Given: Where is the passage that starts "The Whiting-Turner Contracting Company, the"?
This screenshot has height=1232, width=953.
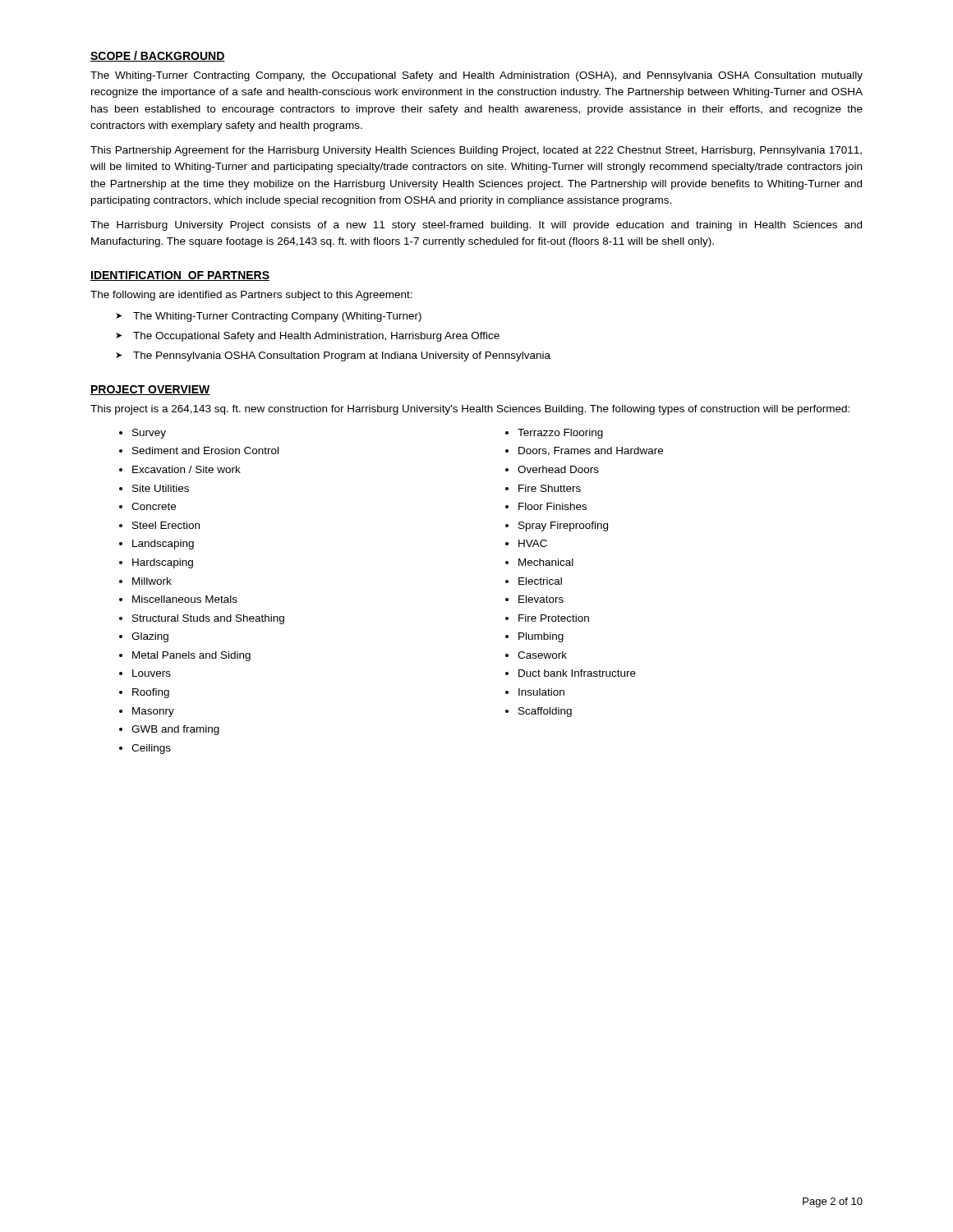Looking at the screenshot, I should [476, 100].
